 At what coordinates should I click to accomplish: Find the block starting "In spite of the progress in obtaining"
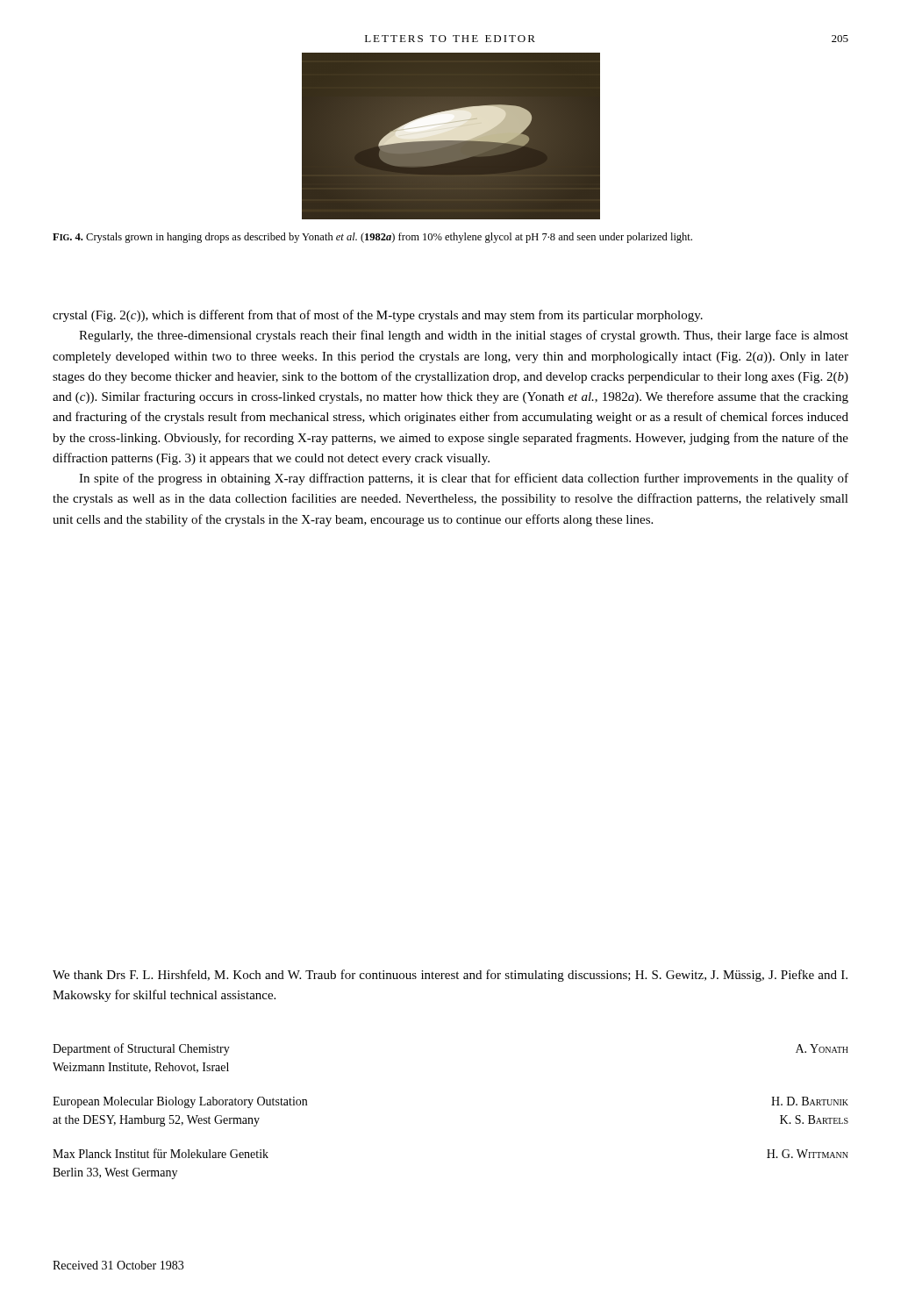pyautogui.click(x=450, y=499)
